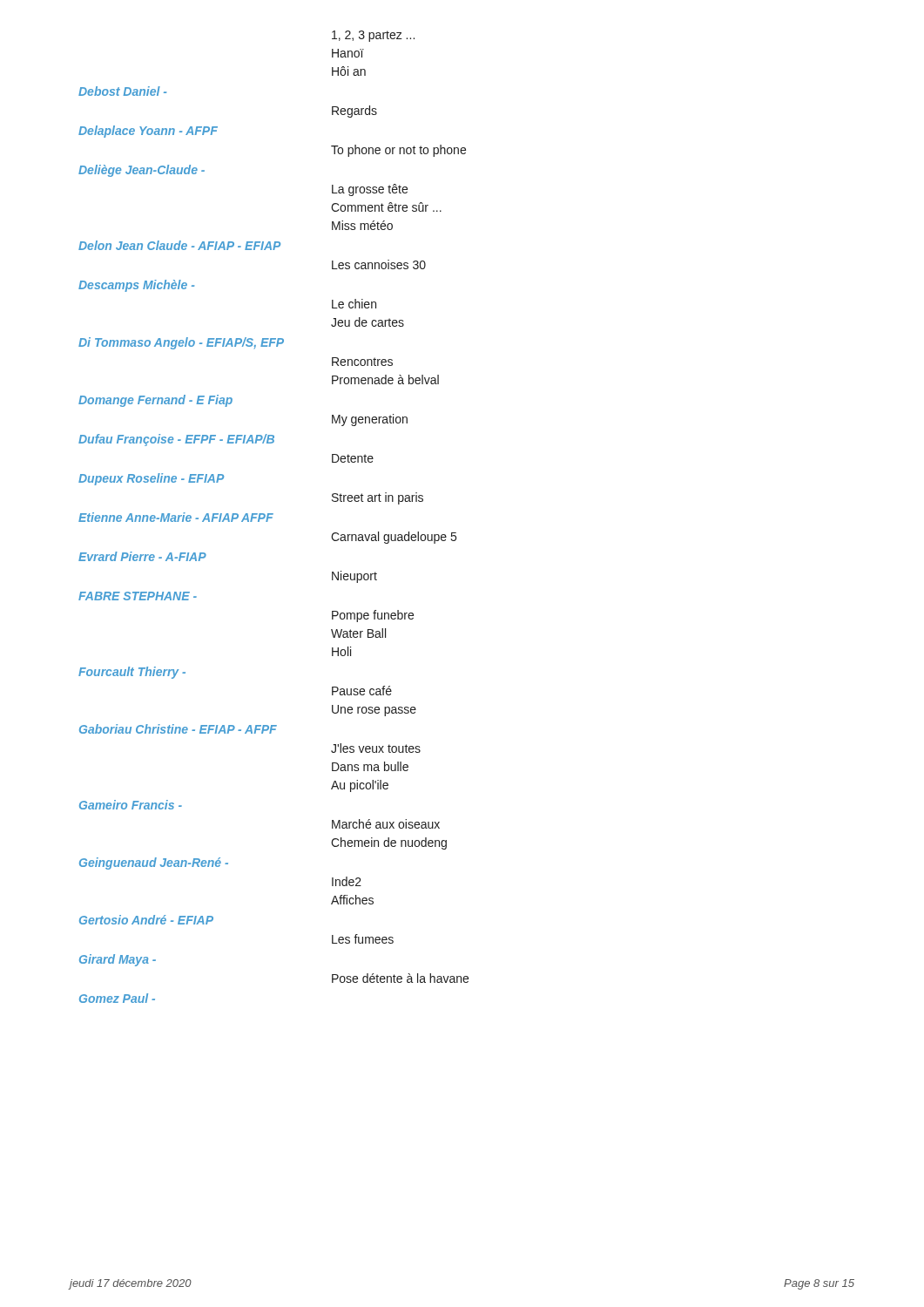The height and width of the screenshot is (1307, 924).
Task: Find the region starting "Les cannoises 30"
Action: click(x=378, y=265)
